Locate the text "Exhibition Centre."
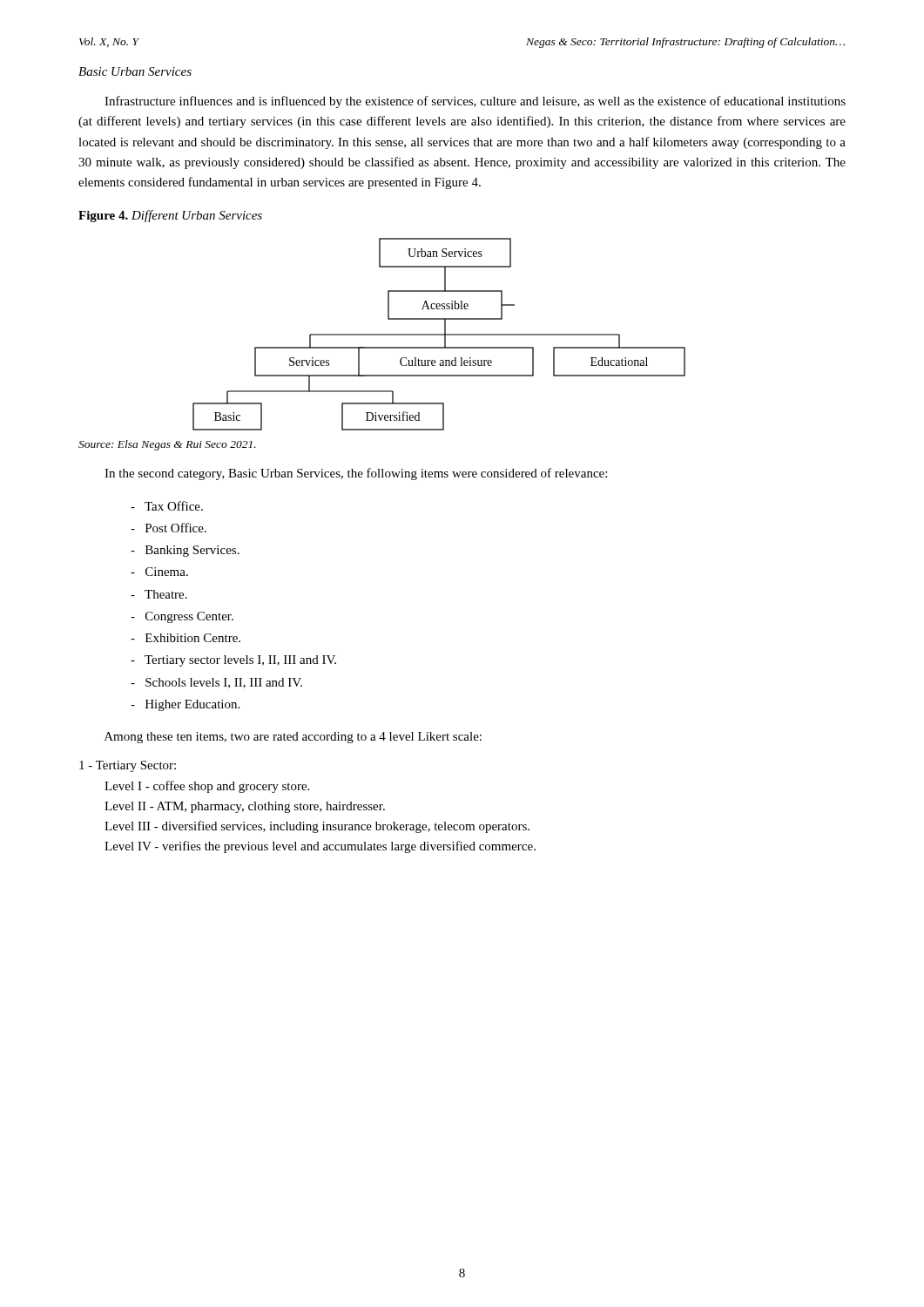The width and height of the screenshot is (924, 1307). click(186, 638)
